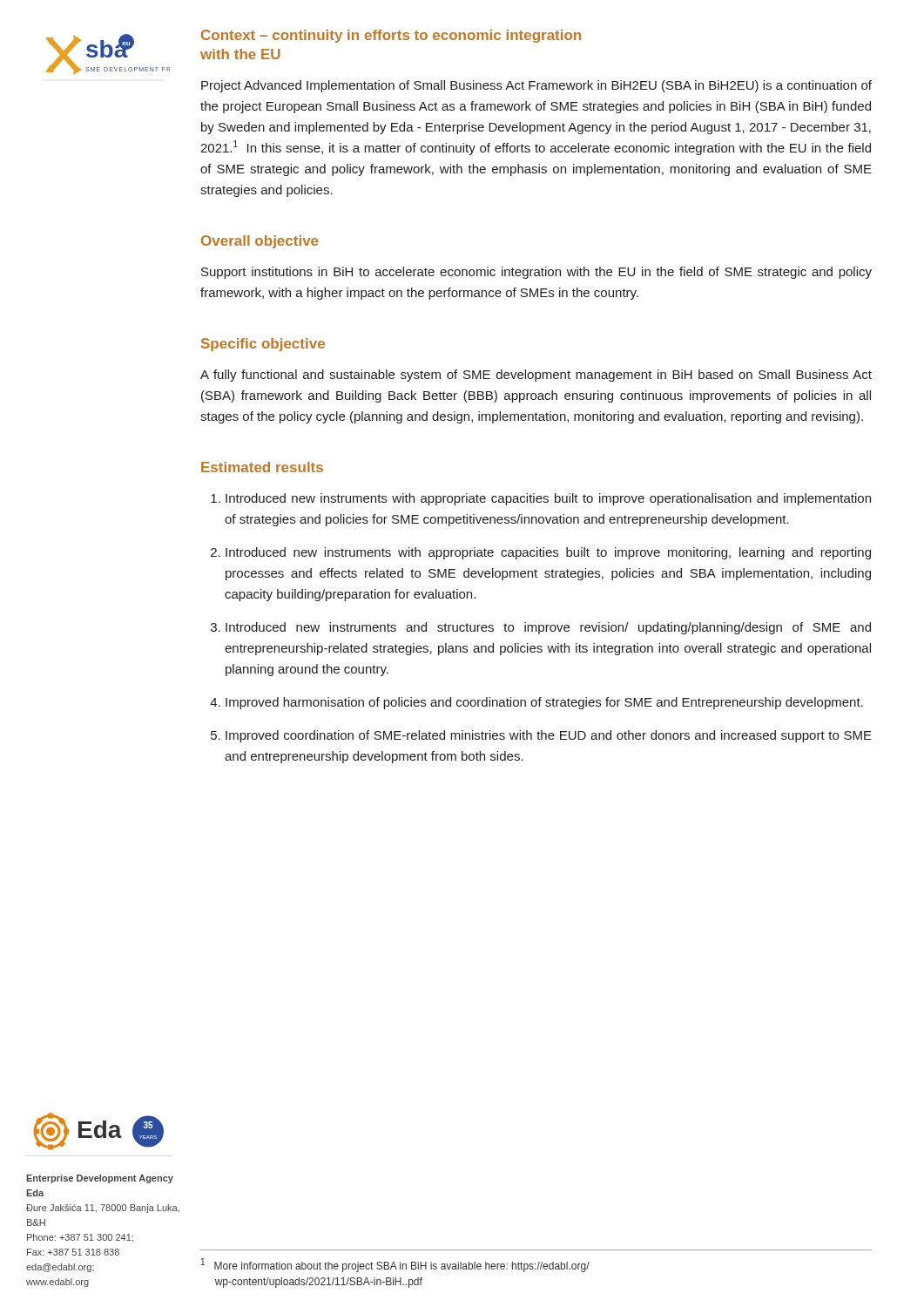The width and height of the screenshot is (924, 1307).
Task: Find the text block starting "Enterprise Development Agency"
Action: [103, 1230]
